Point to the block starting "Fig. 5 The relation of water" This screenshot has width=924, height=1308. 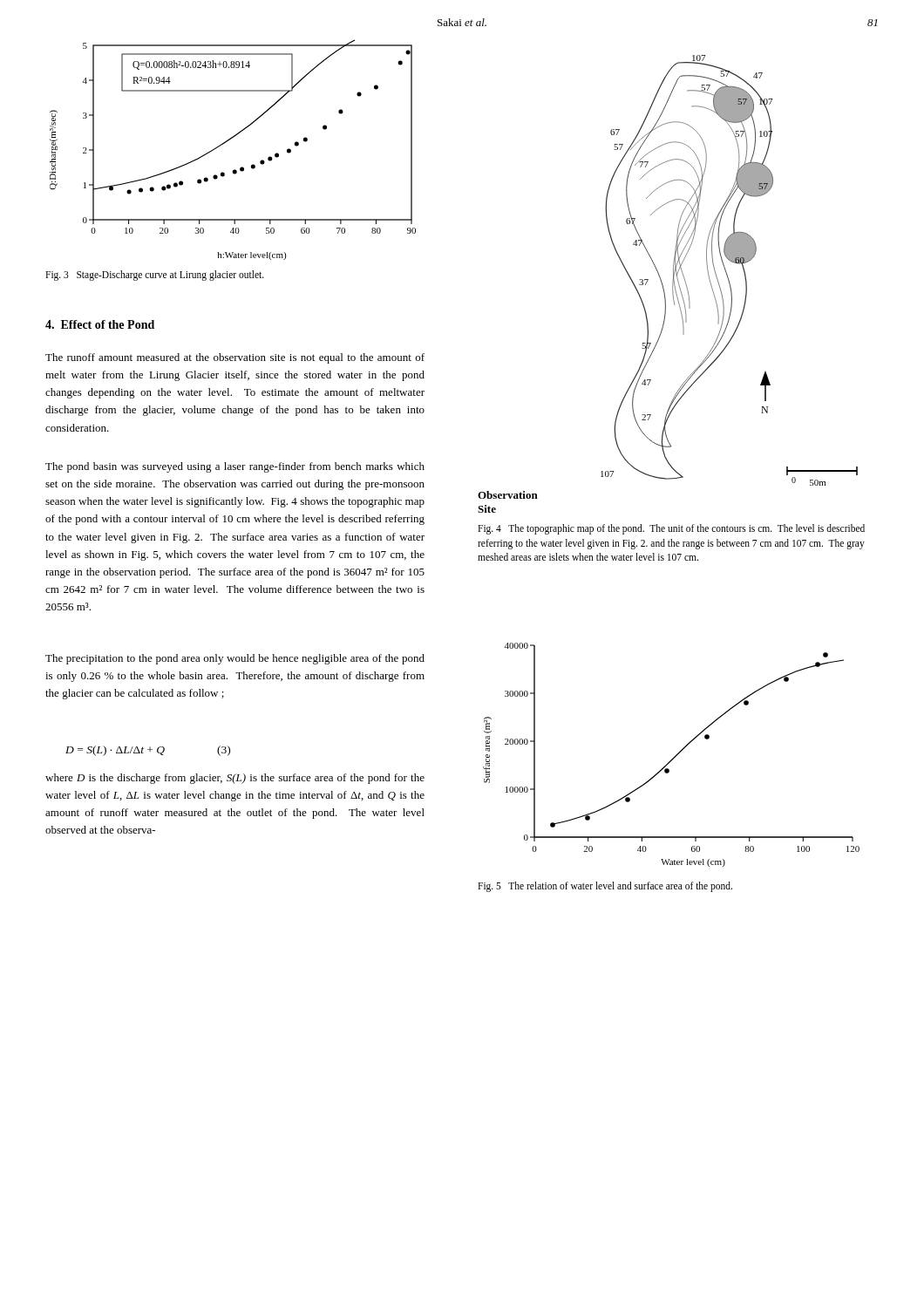tap(605, 886)
